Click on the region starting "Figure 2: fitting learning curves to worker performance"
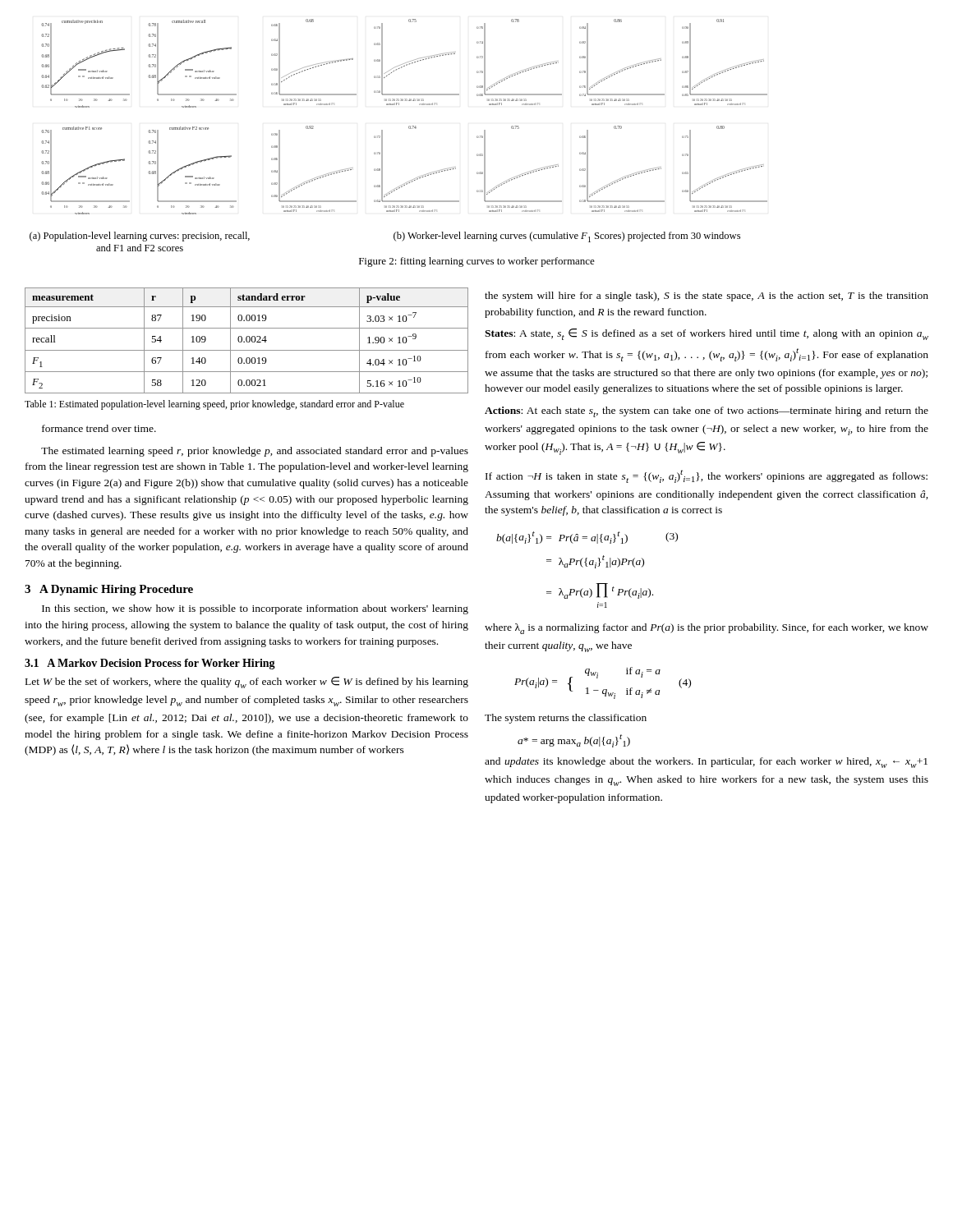 tap(476, 261)
